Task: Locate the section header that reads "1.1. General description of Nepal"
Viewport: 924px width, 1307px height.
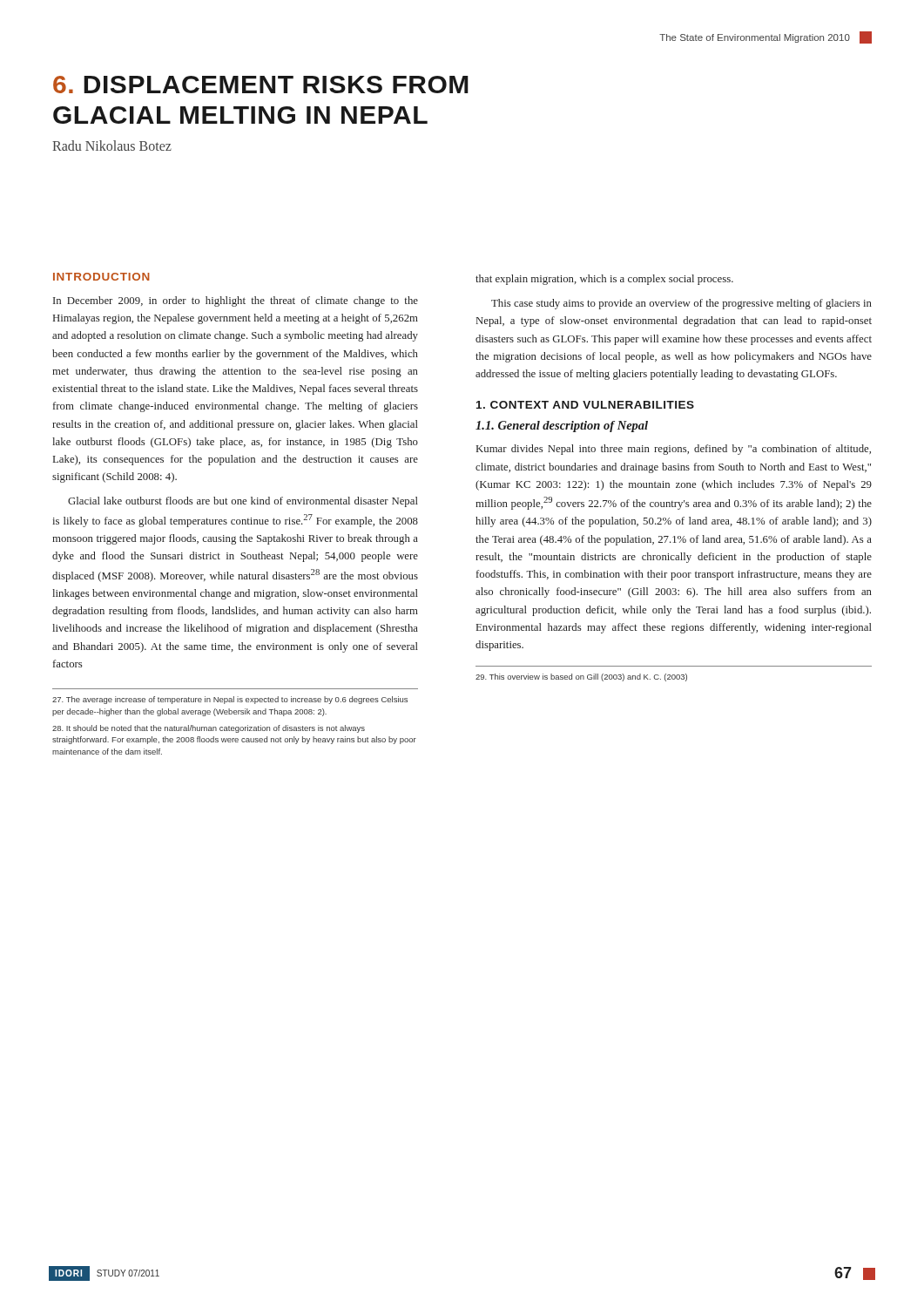Action: coord(562,425)
